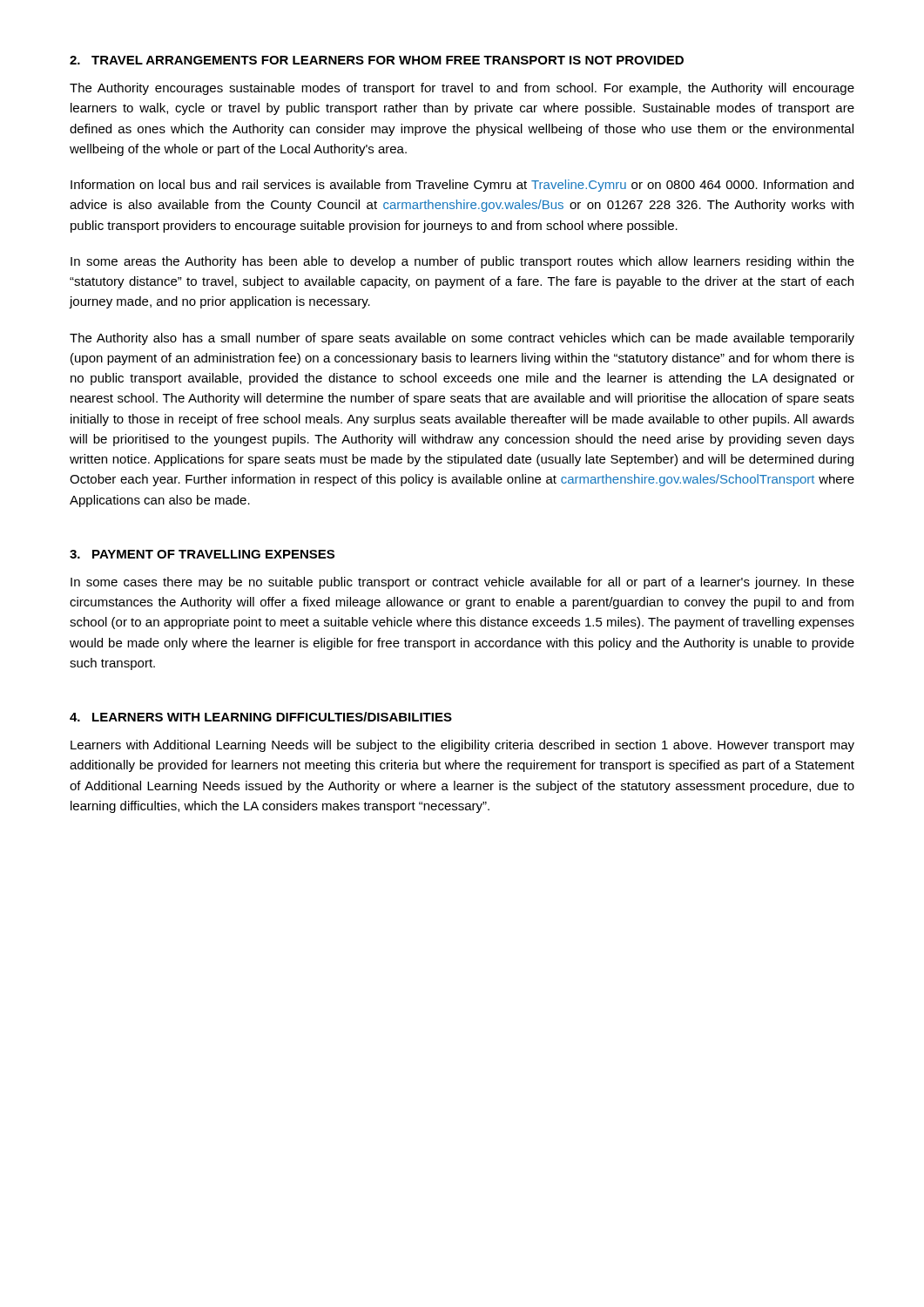Point to the block starting "The Authority encourages sustainable modes of"
Image resolution: width=924 pixels, height=1307 pixels.
(462, 118)
